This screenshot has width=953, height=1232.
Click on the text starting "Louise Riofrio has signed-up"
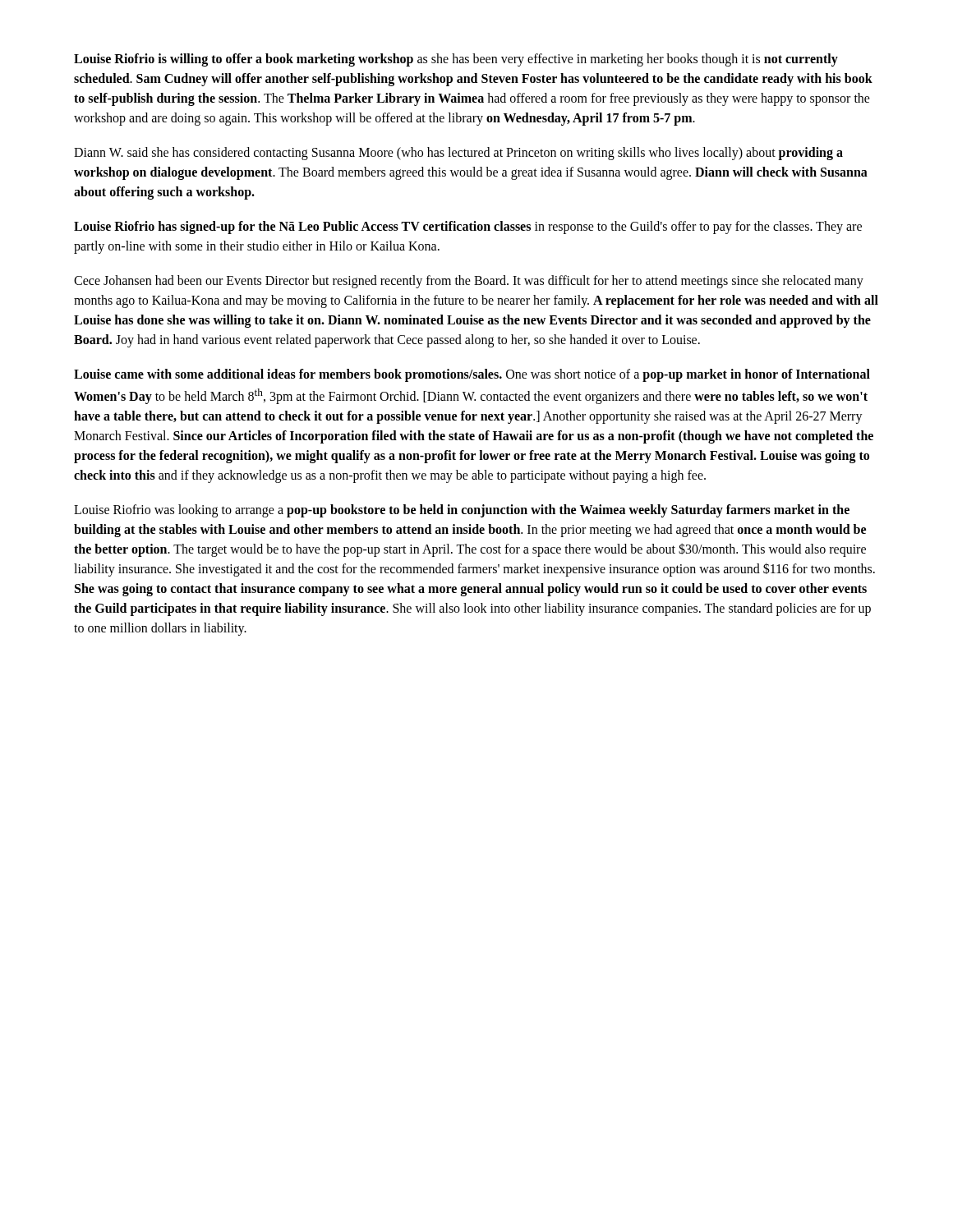[468, 236]
